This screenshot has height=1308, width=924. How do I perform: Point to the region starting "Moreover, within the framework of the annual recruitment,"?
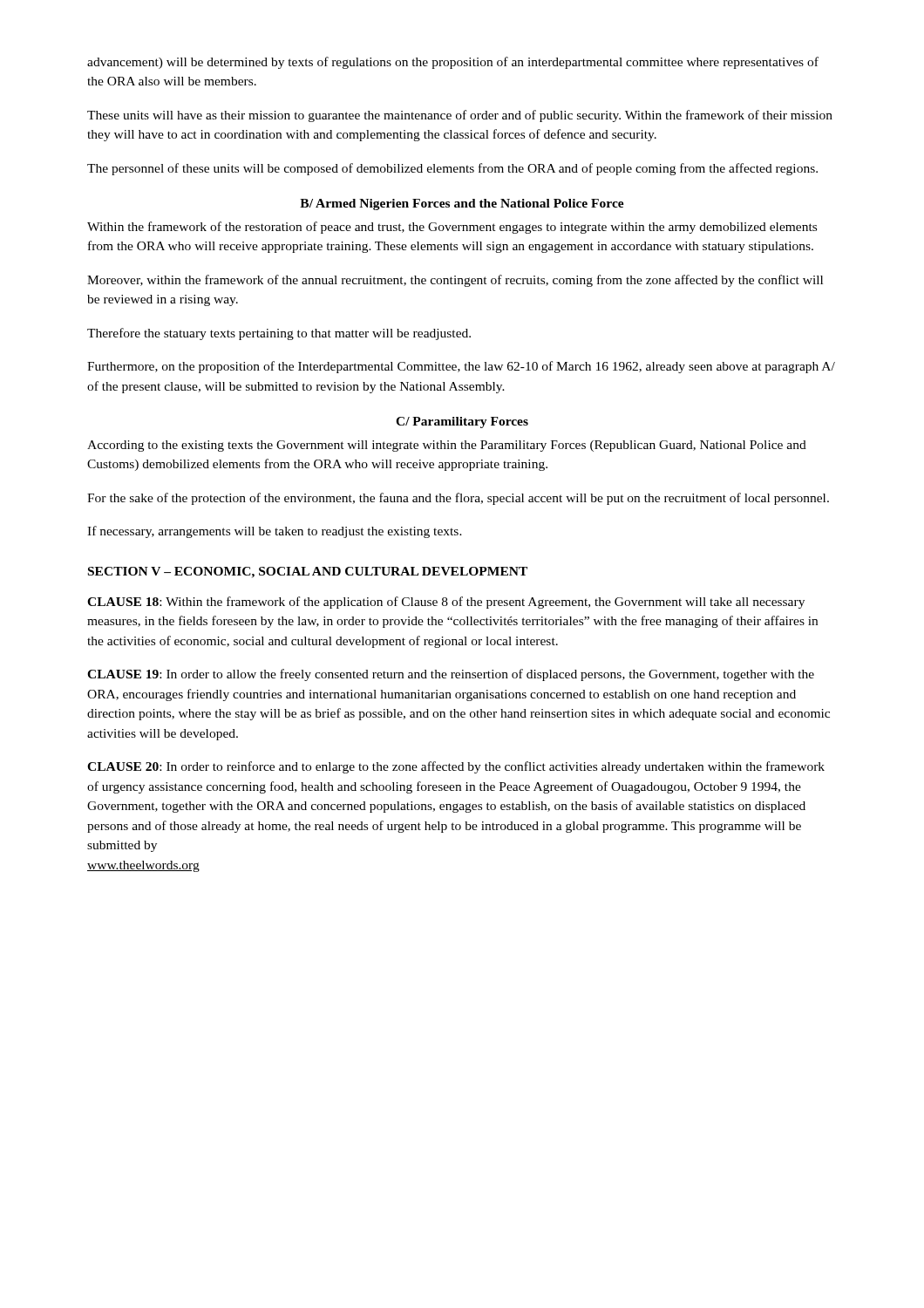455,289
